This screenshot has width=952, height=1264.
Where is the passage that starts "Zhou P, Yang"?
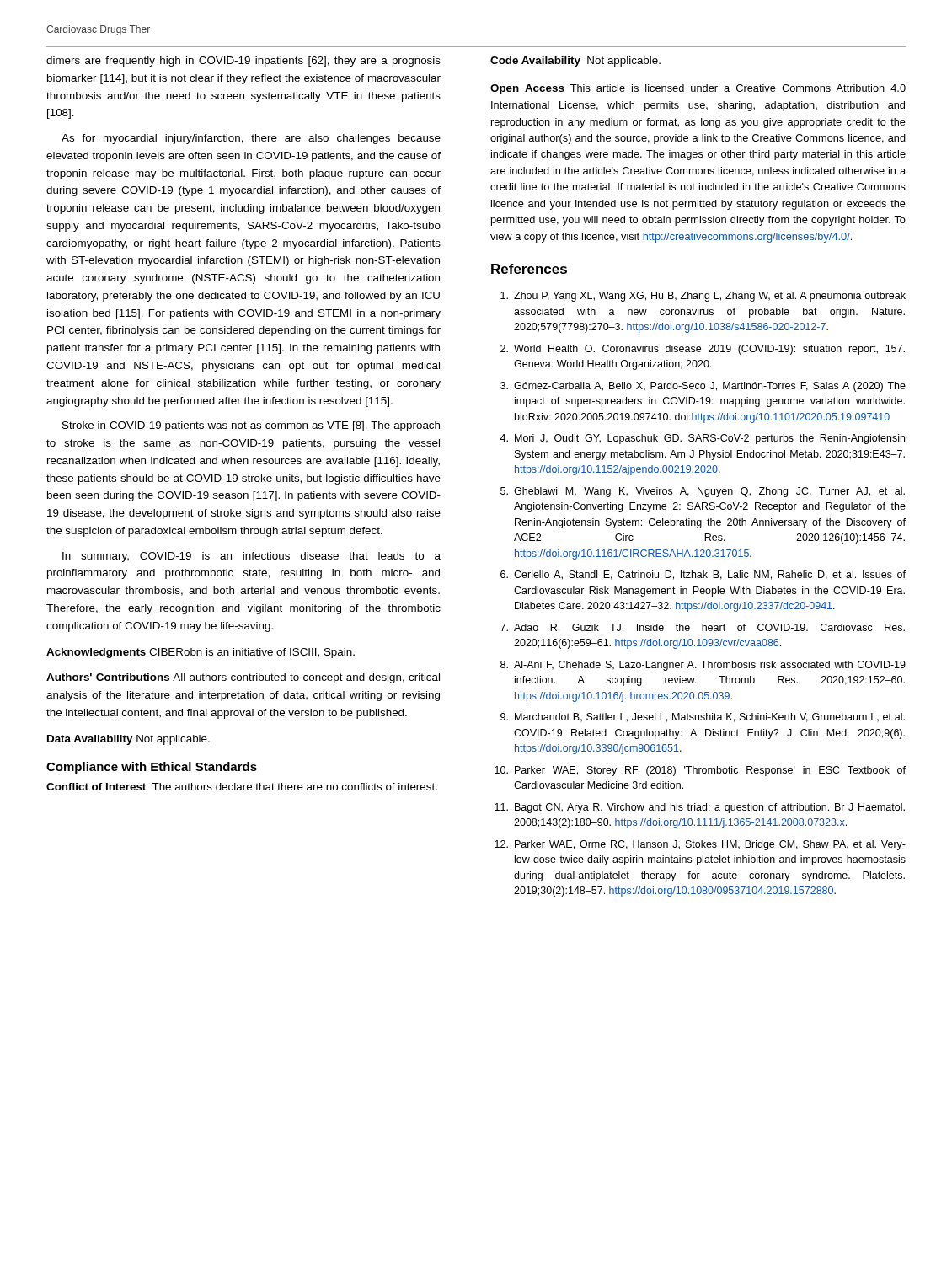698,312
